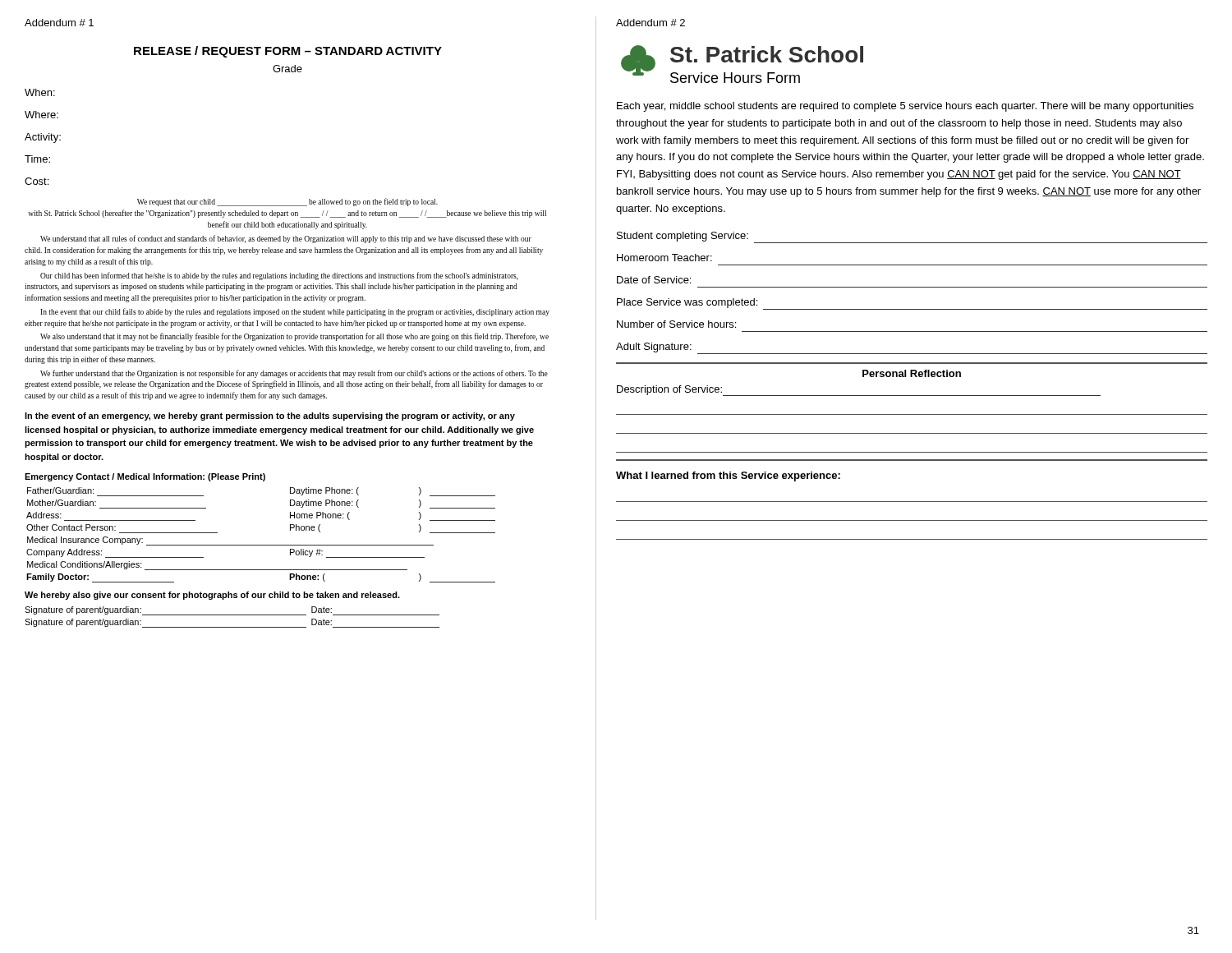Locate the text starting "We hereby also give our"
The image size is (1232, 953).
212,595
